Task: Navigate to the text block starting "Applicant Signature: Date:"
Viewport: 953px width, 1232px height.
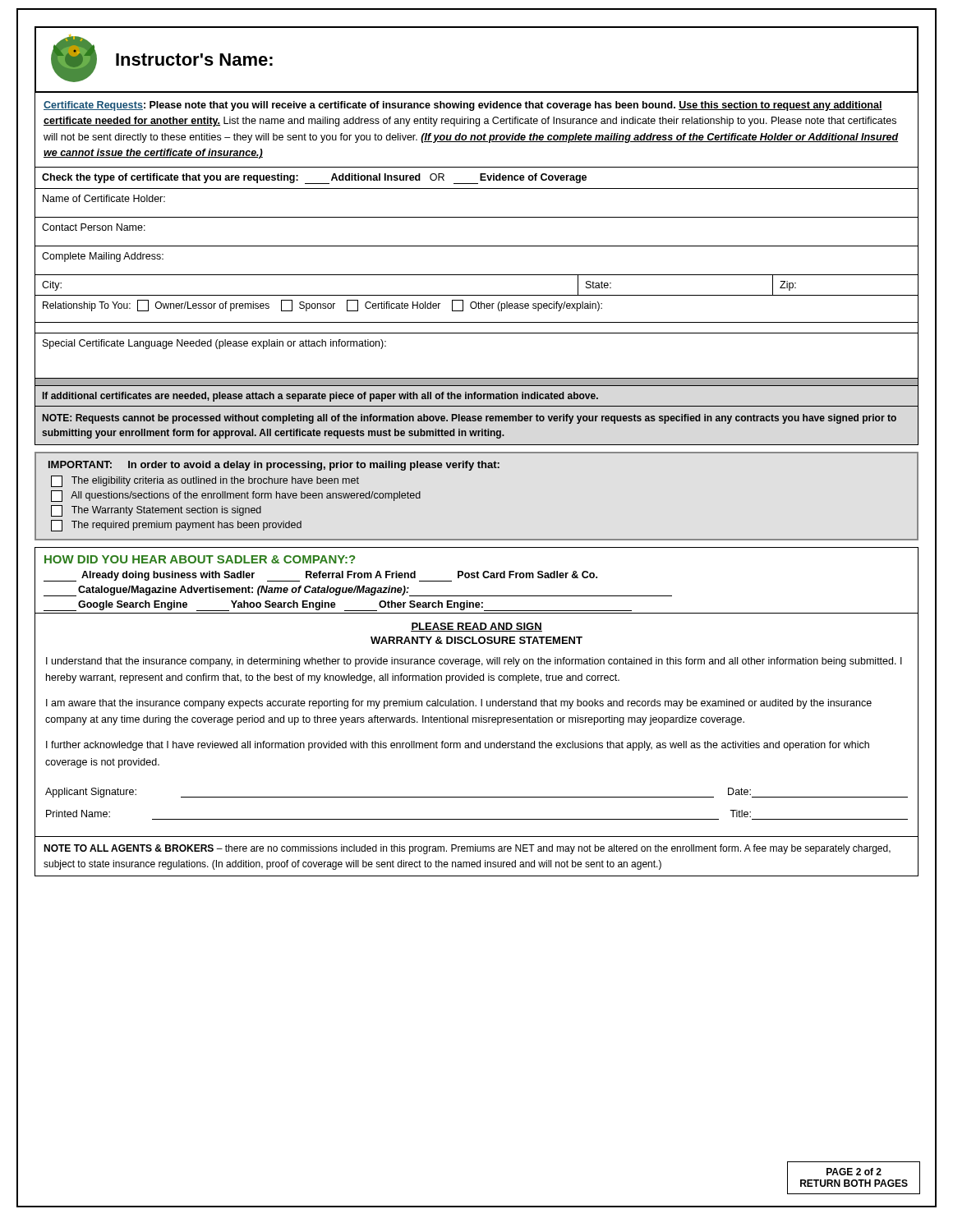Action: point(476,792)
